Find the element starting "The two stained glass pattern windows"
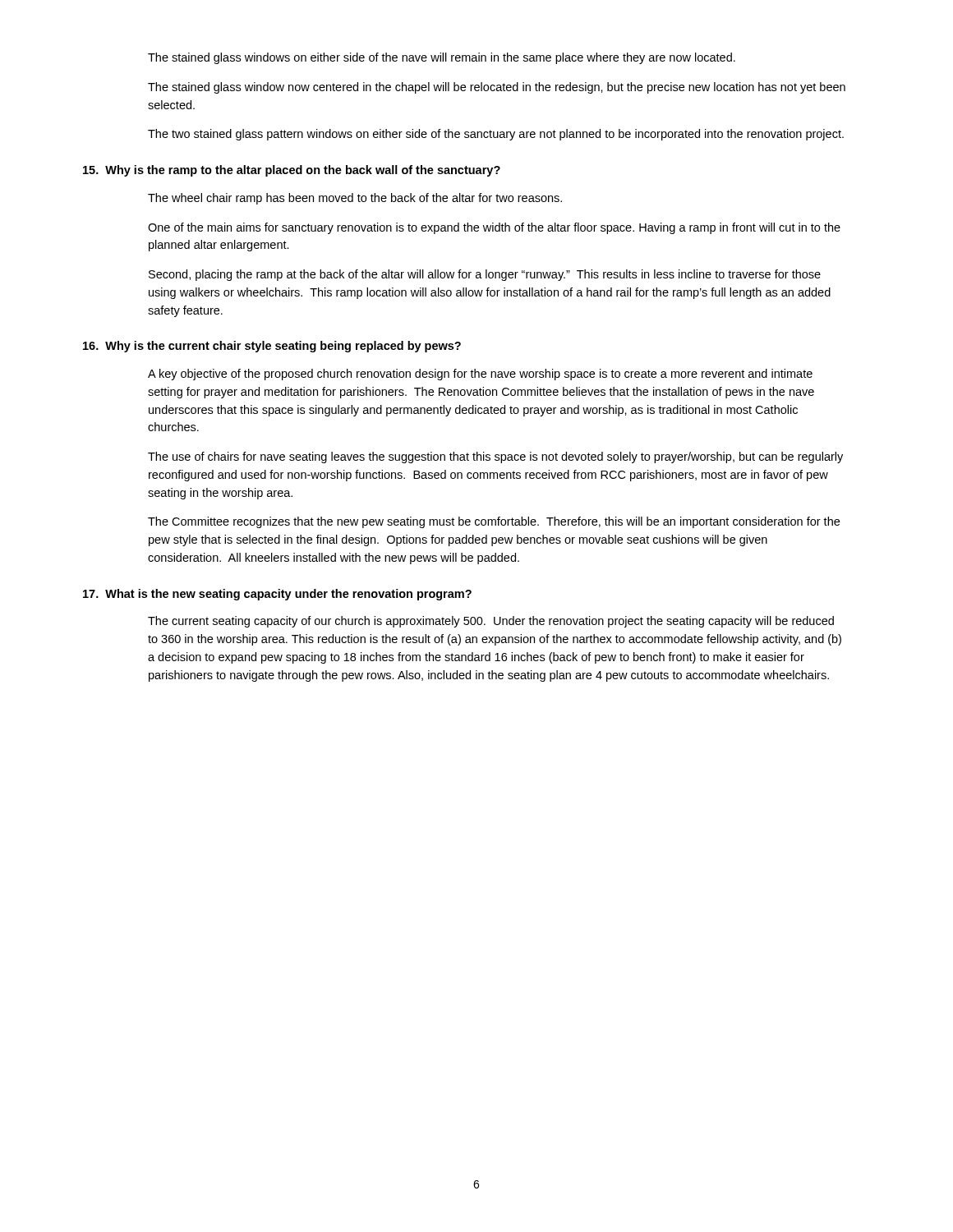This screenshot has width=953, height=1232. (x=496, y=134)
